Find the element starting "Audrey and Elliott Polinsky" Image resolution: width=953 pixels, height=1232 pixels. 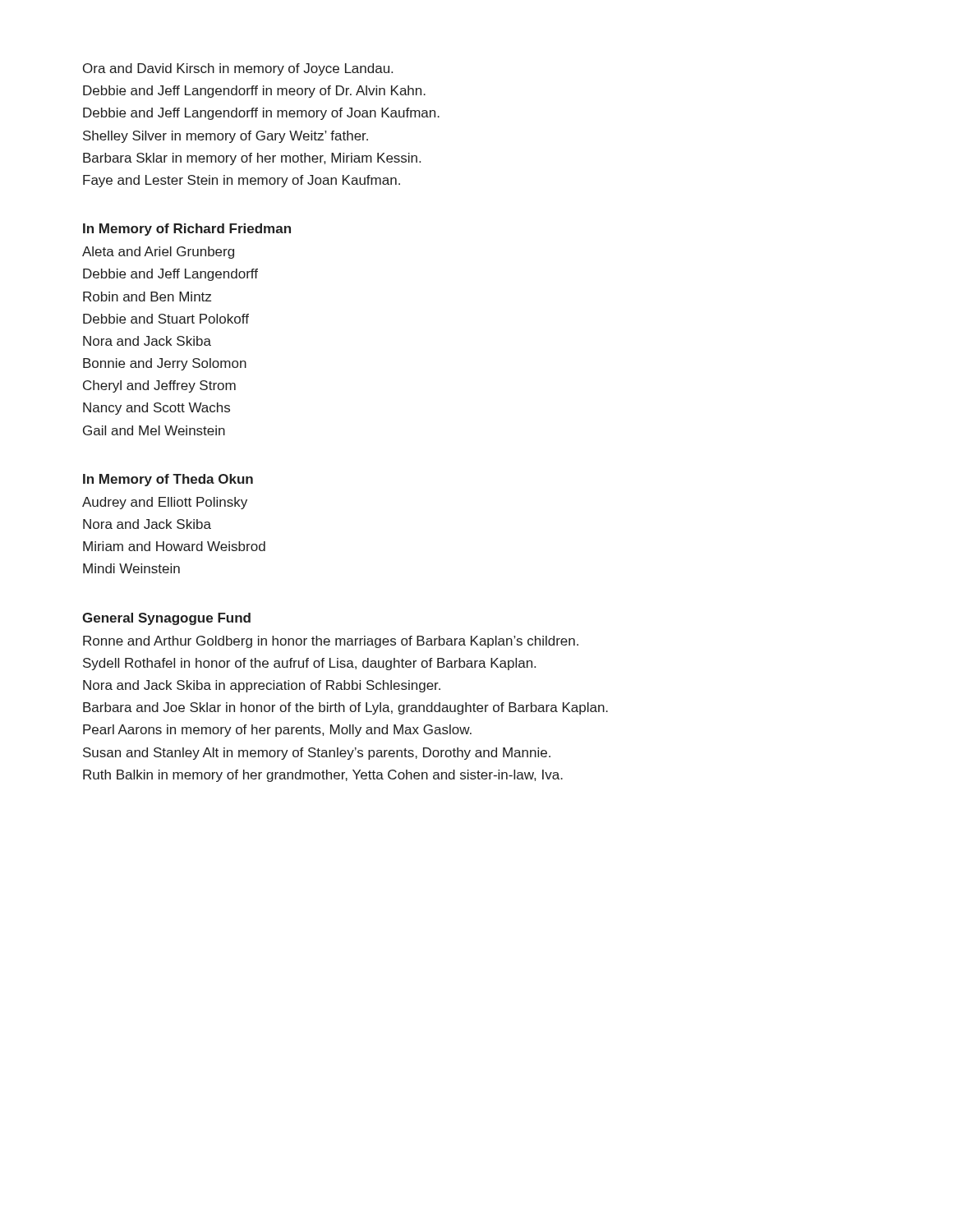(165, 502)
